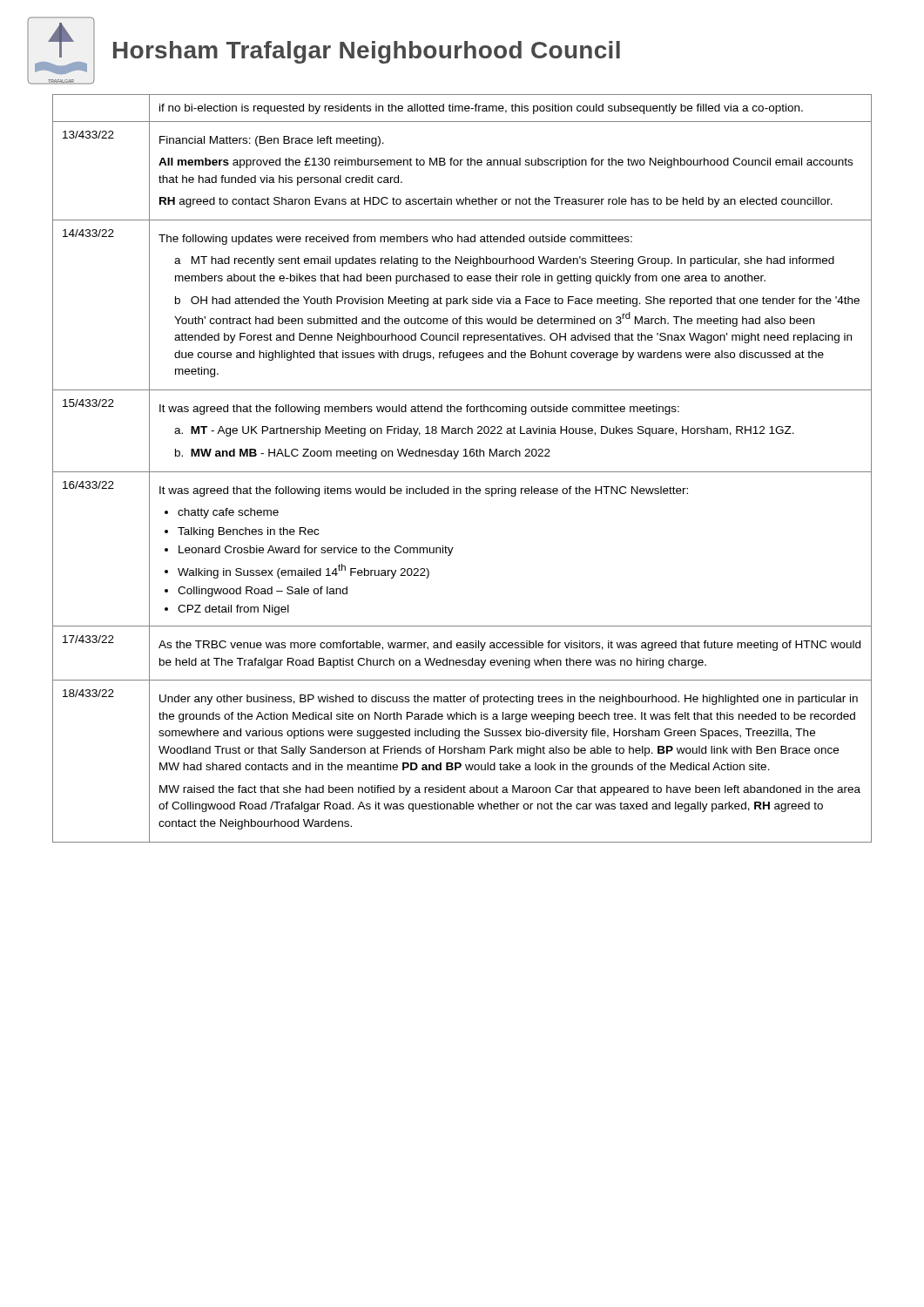This screenshot has height=1307, width=924.
Task: Locate the table with the text "Financial Matters: (Ben"
Action: tap(462, 468)
